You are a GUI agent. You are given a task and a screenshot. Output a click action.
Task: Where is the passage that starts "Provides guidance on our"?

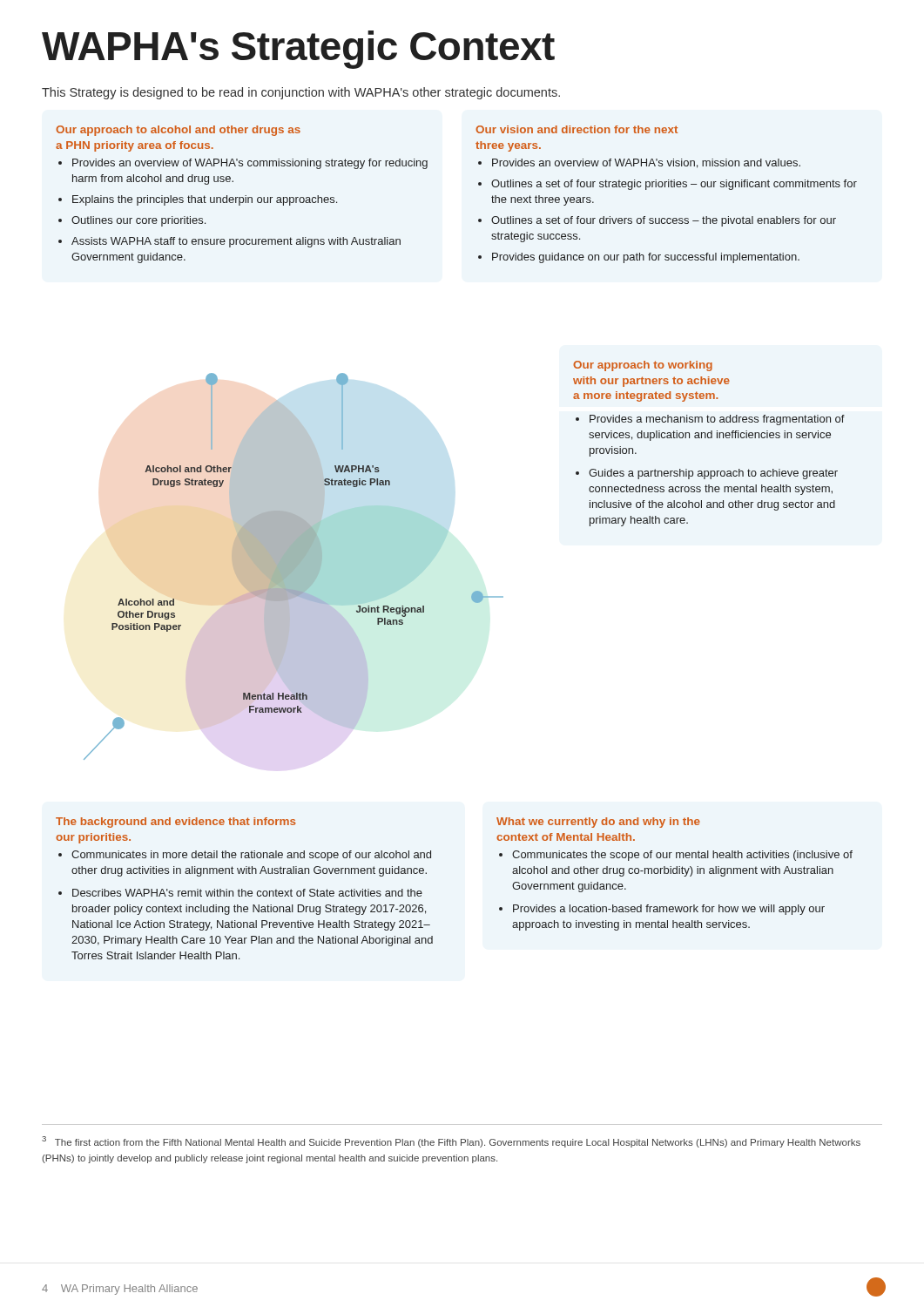646,256
